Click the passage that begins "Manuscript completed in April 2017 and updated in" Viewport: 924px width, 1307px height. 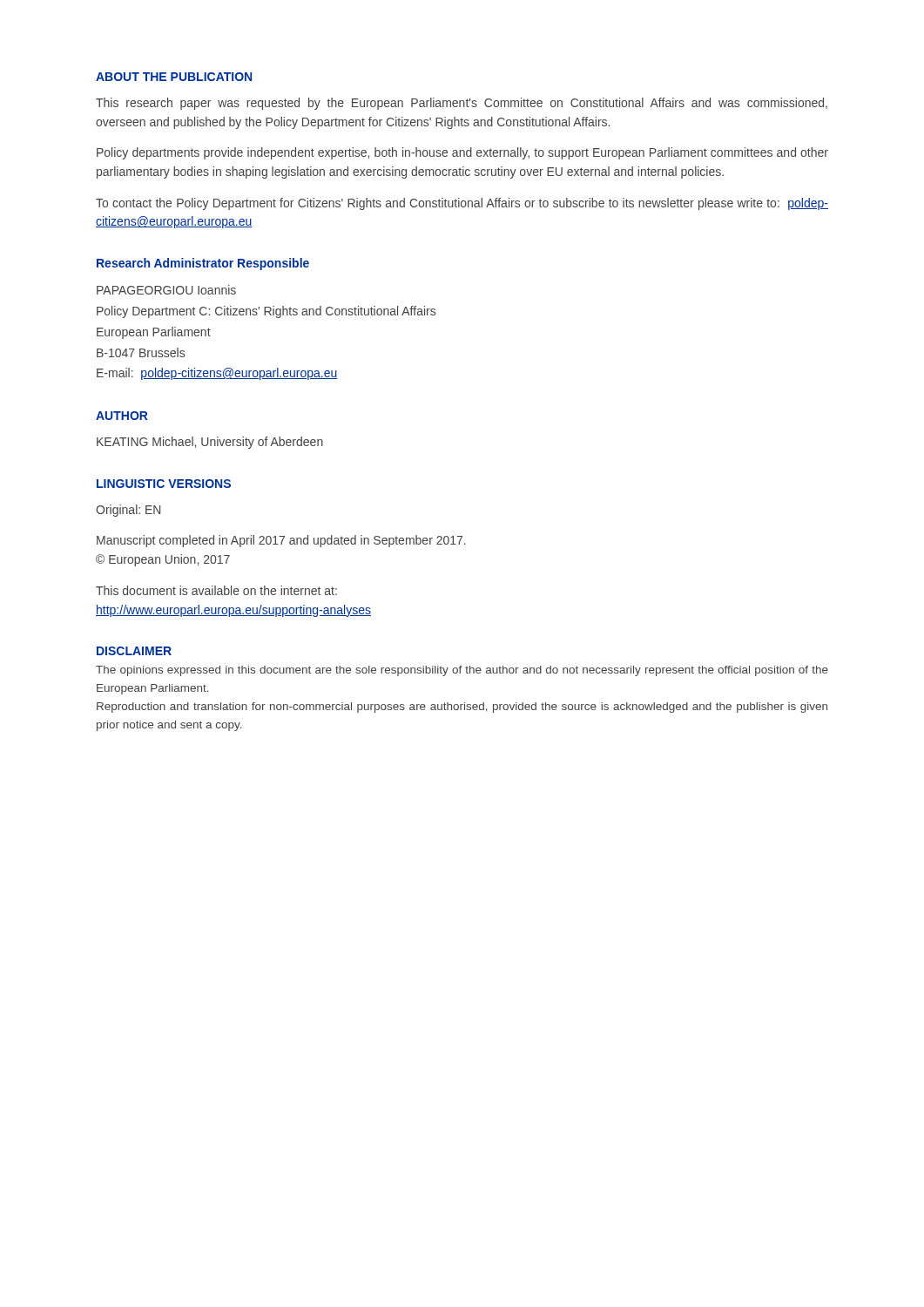[x=281, y=550]
